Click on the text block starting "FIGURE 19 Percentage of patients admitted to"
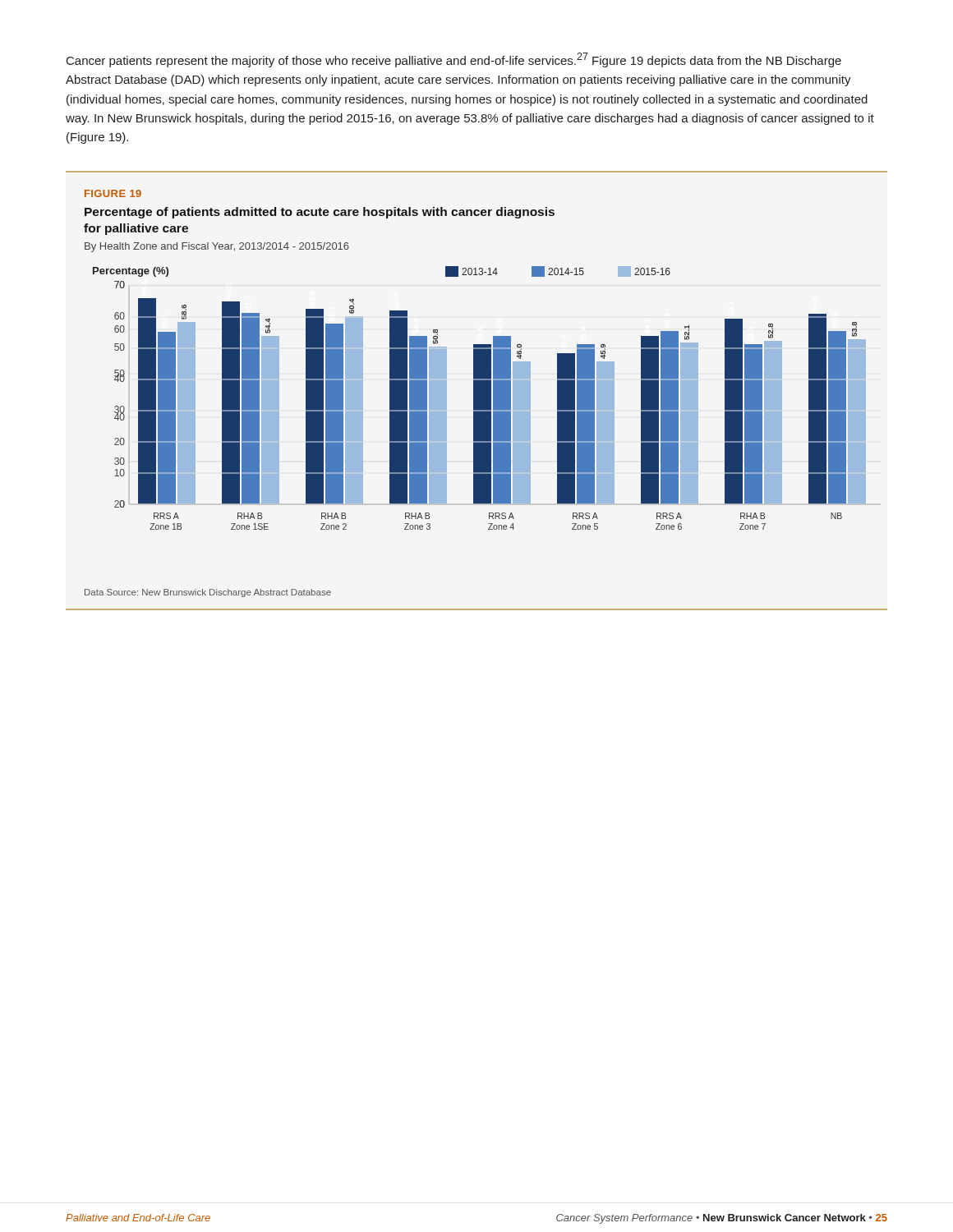 pos(319,220)
